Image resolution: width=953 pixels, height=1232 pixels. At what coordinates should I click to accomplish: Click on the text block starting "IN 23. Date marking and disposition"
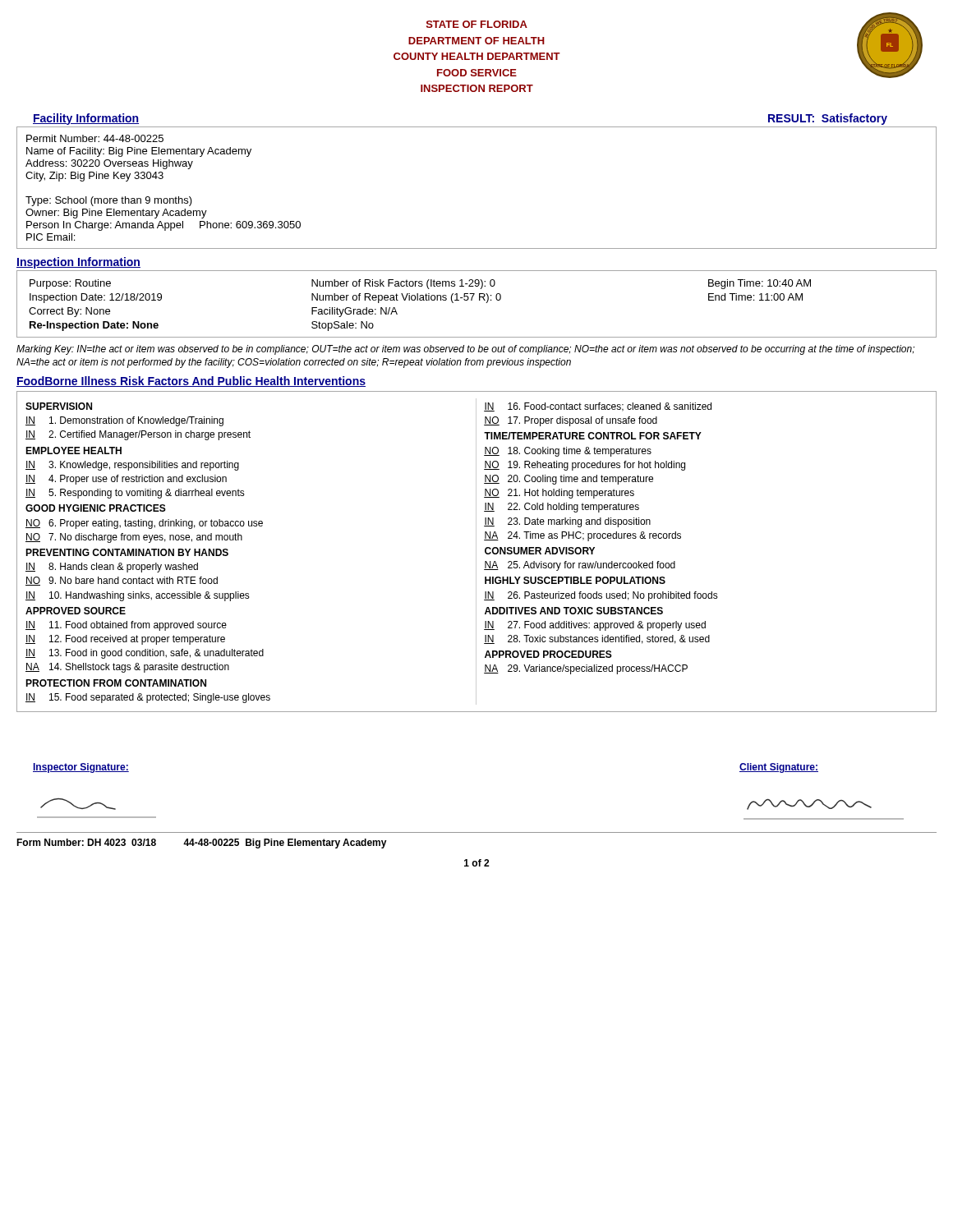[x=568, y=521]
